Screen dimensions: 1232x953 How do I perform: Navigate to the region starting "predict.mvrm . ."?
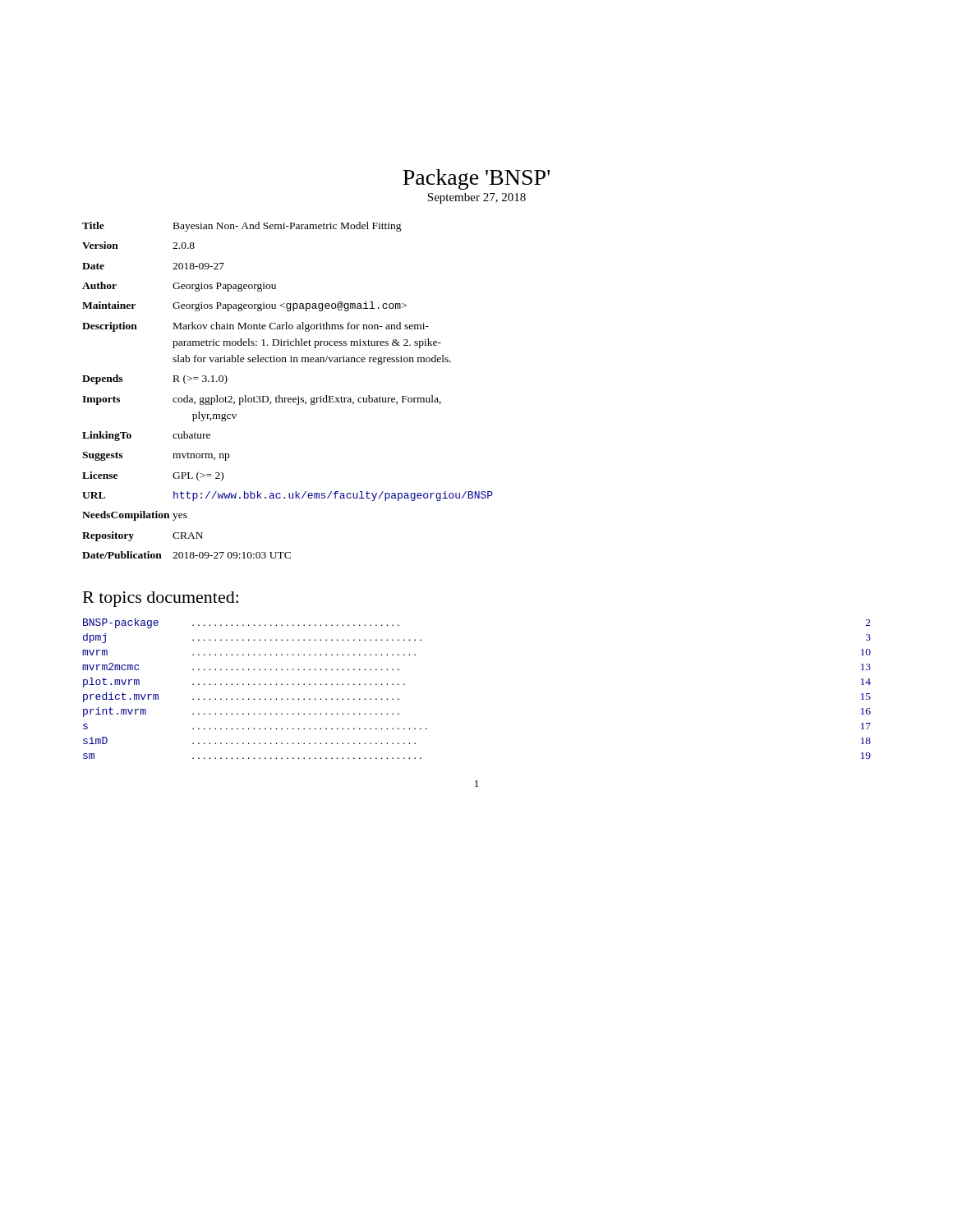(123, 697)
